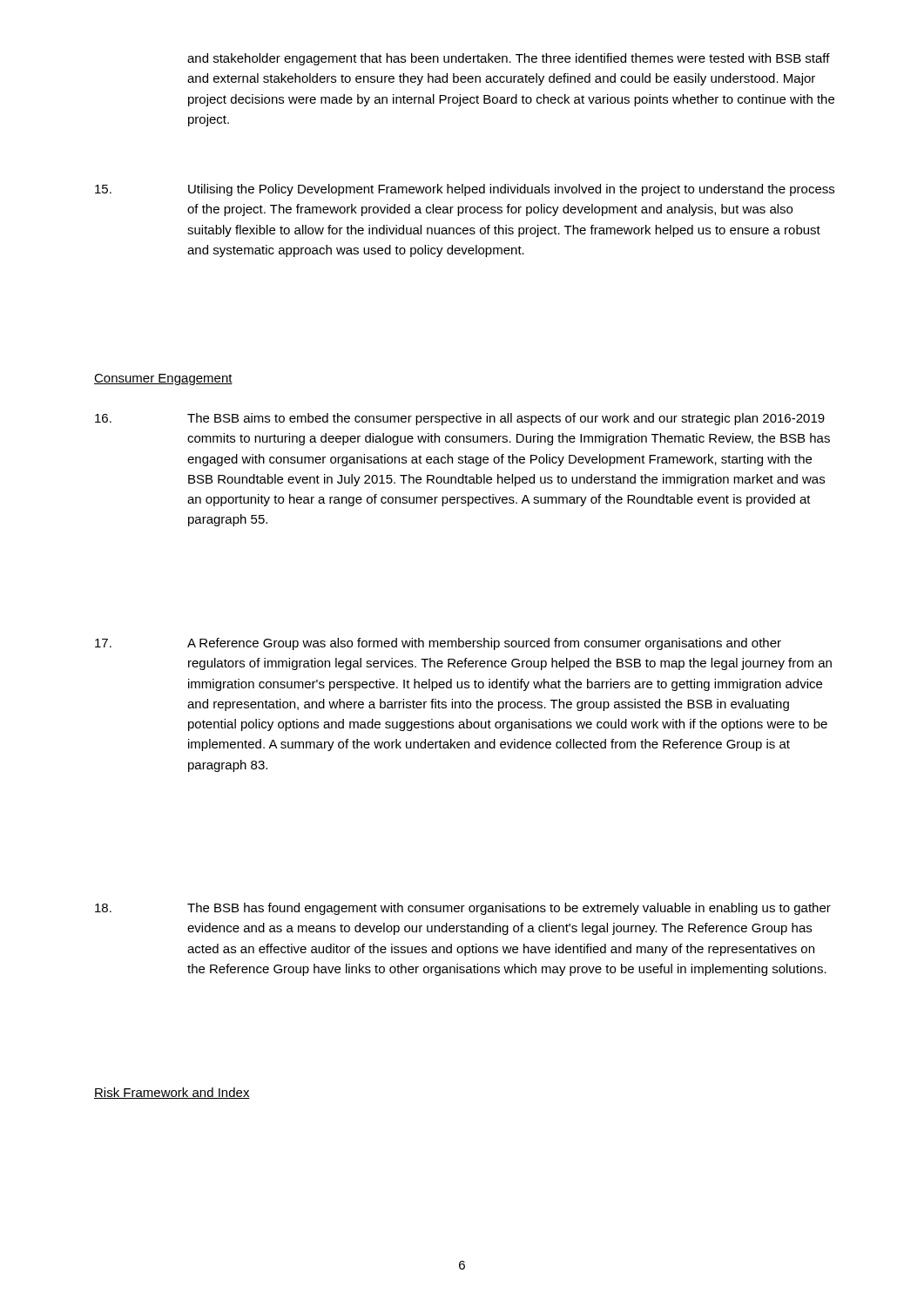Locate the region starting "15. Utilising the"

[465, 219]
